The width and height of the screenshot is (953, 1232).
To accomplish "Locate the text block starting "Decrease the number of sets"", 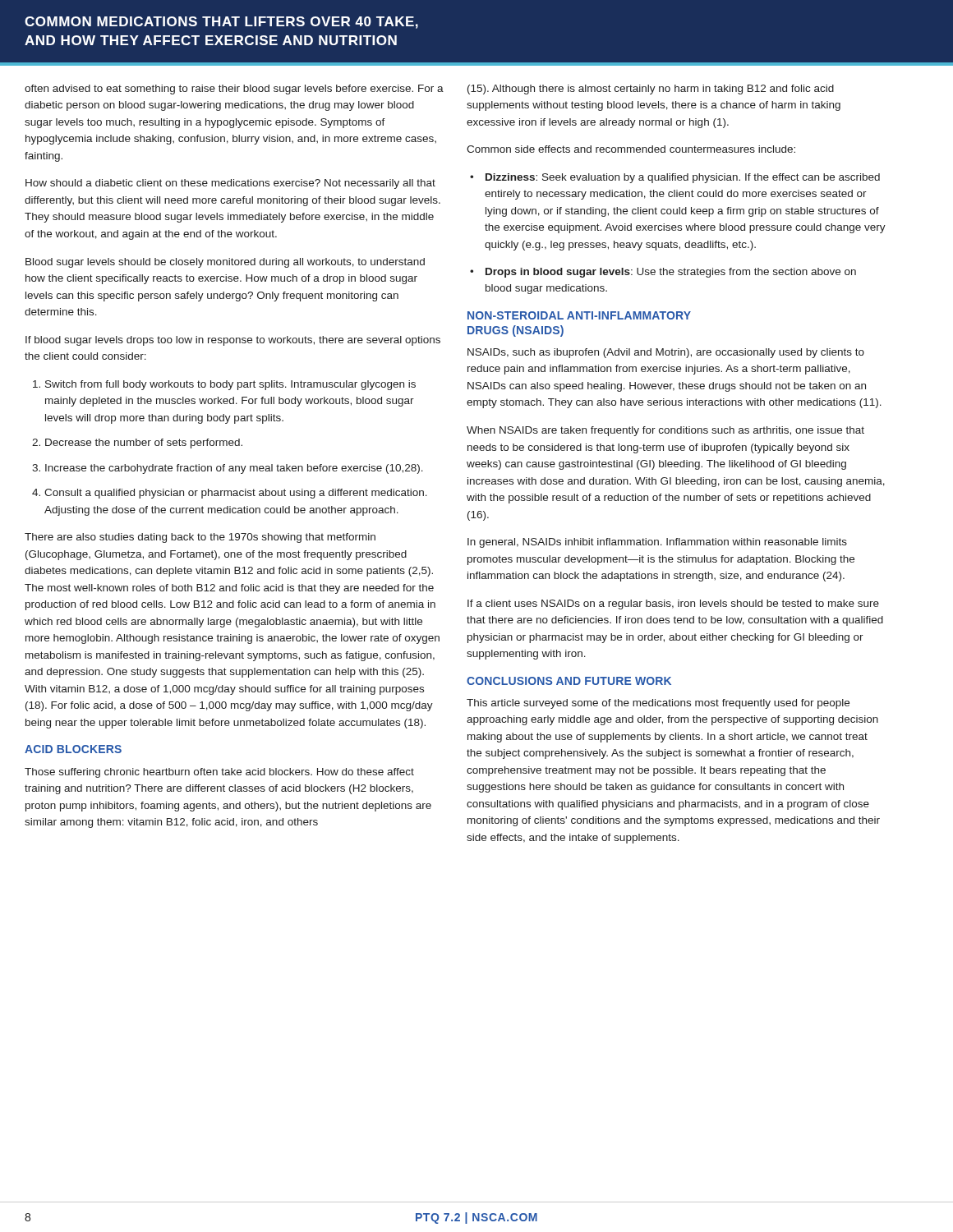I will pos(234,443).
